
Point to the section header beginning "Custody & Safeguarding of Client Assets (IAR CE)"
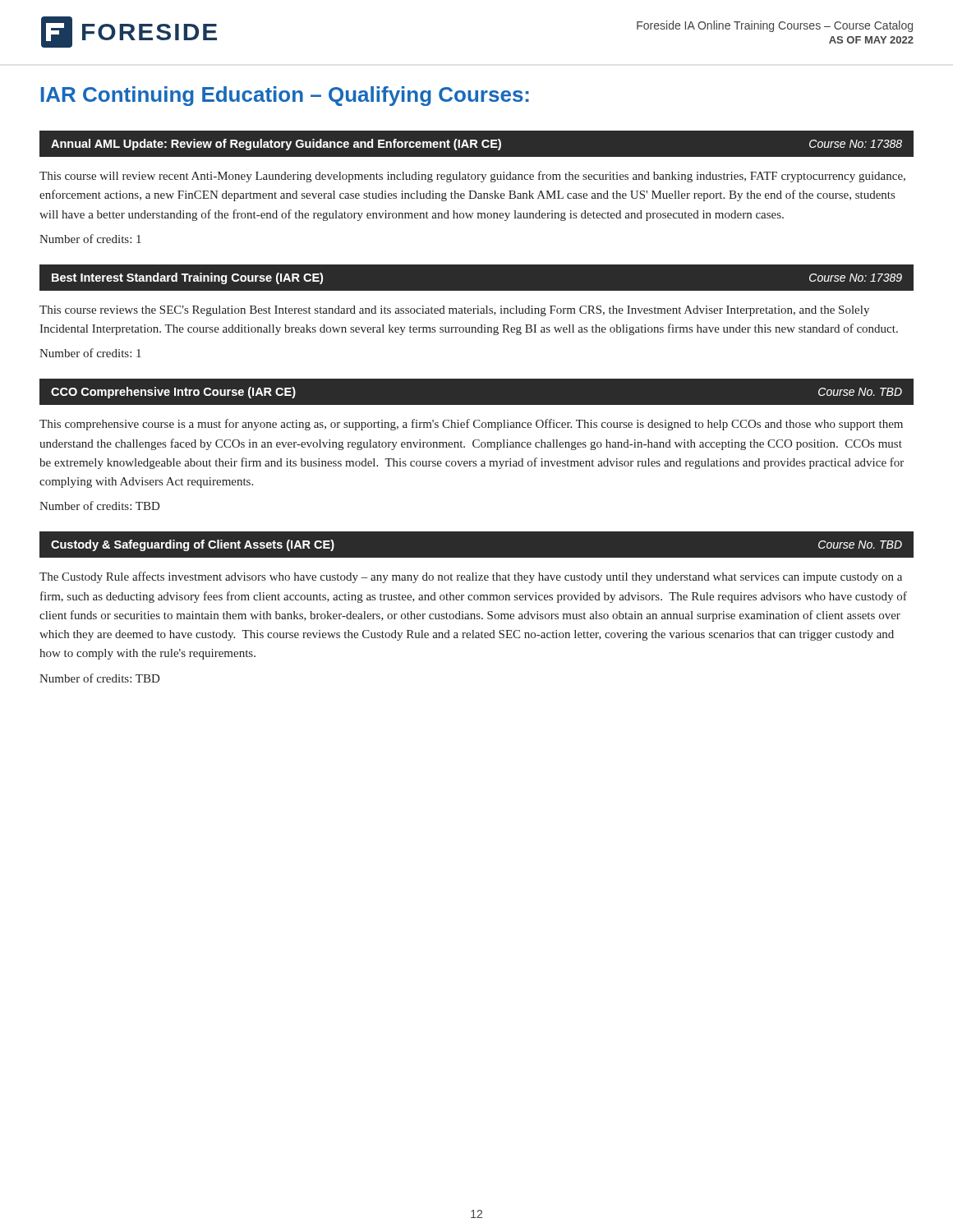click(x=184, y=545)
